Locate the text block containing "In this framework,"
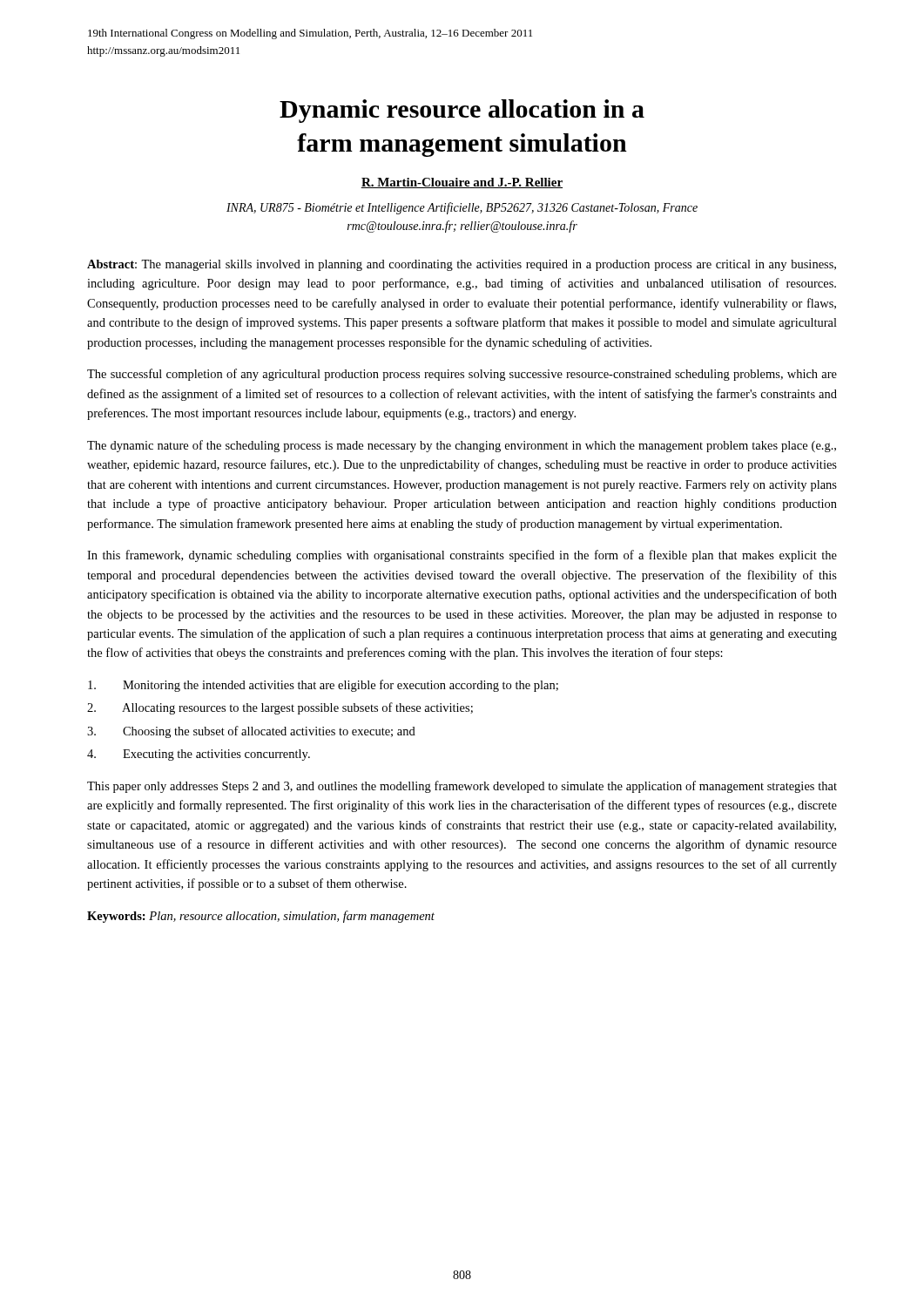The height and width of the screenshot is (1307, 924). click(462, 604)
